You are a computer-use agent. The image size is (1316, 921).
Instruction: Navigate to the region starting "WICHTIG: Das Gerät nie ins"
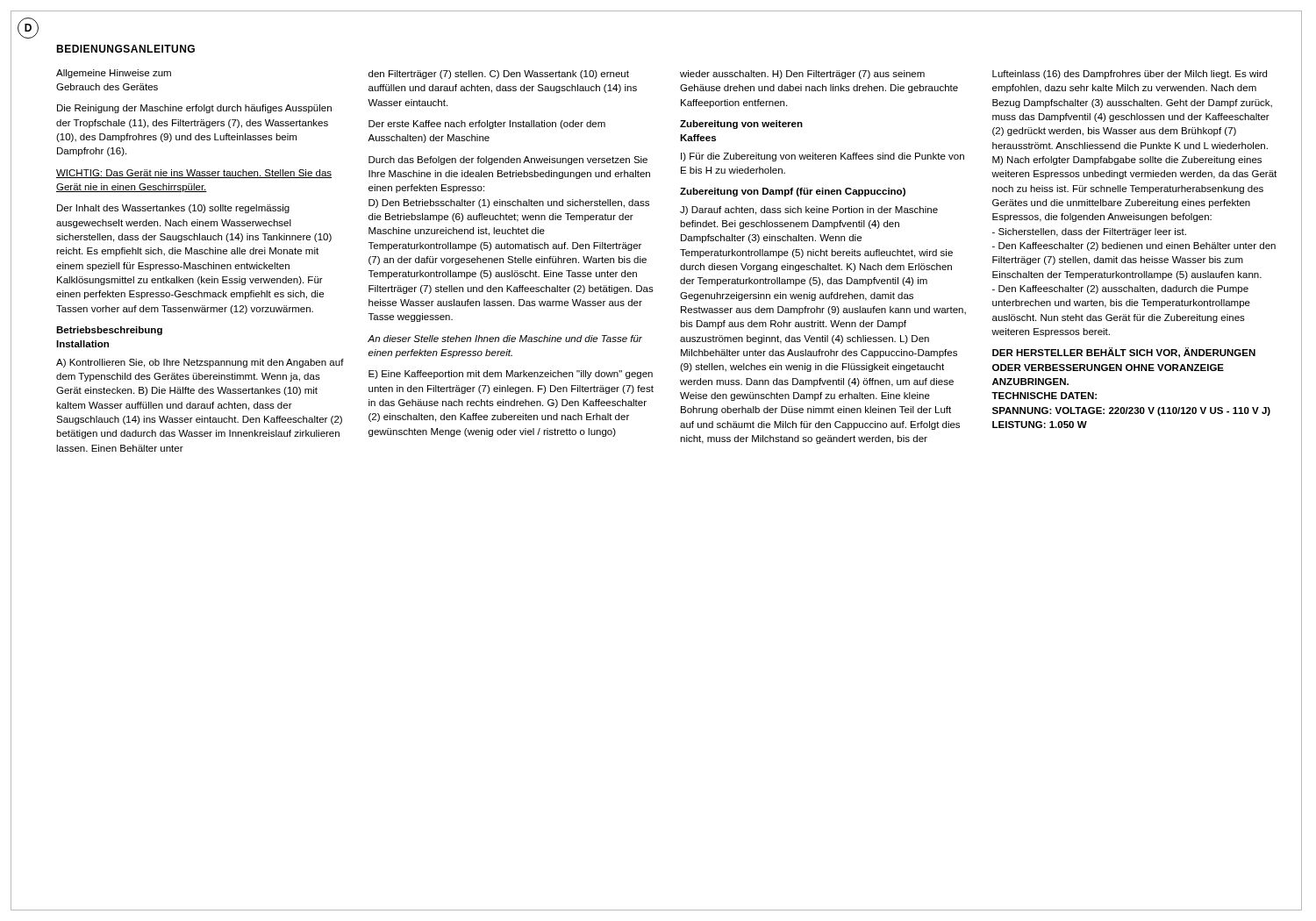coord(200,180)
